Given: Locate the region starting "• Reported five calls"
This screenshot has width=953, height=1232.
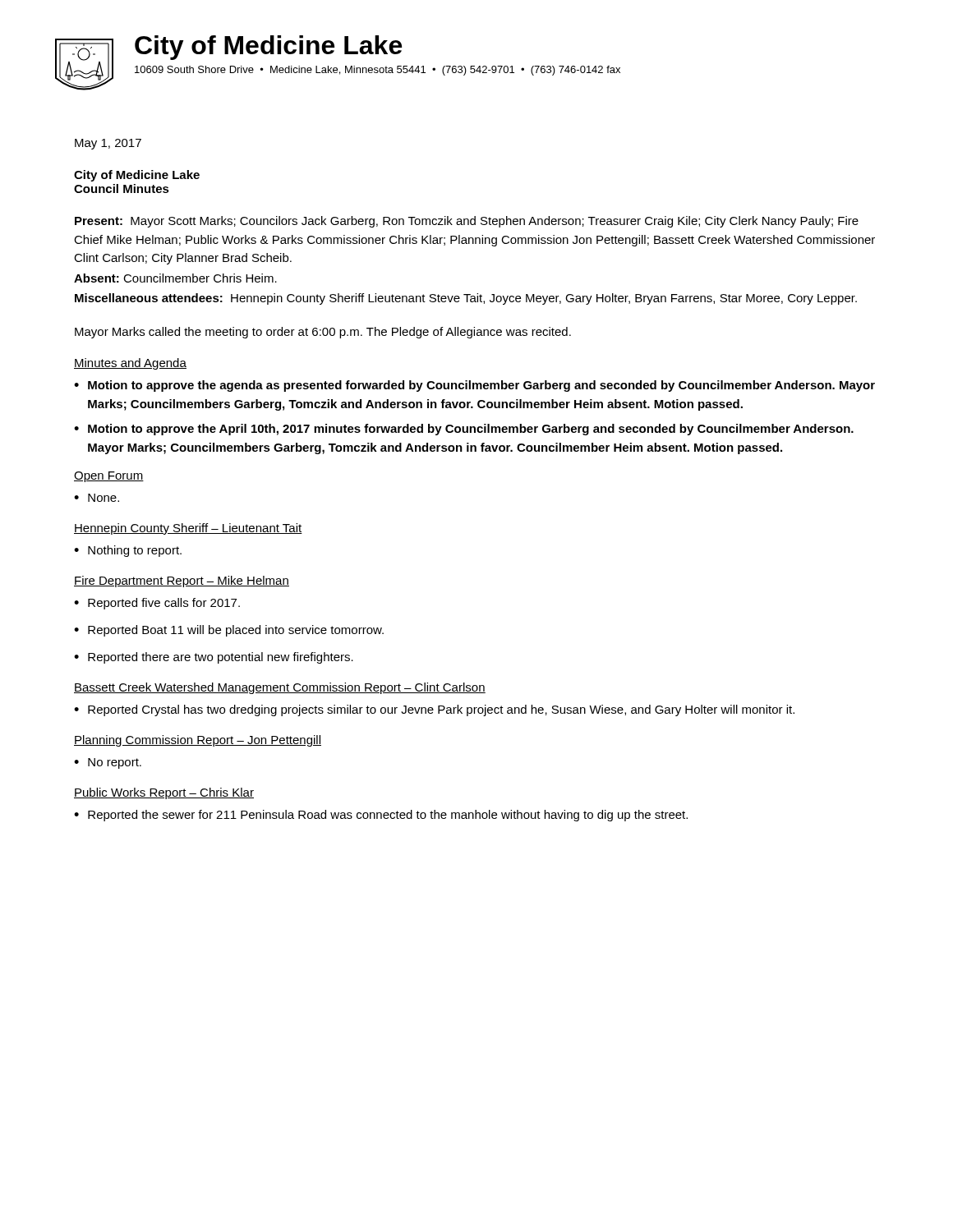Looking at the screenshot, I should [157, 604].
